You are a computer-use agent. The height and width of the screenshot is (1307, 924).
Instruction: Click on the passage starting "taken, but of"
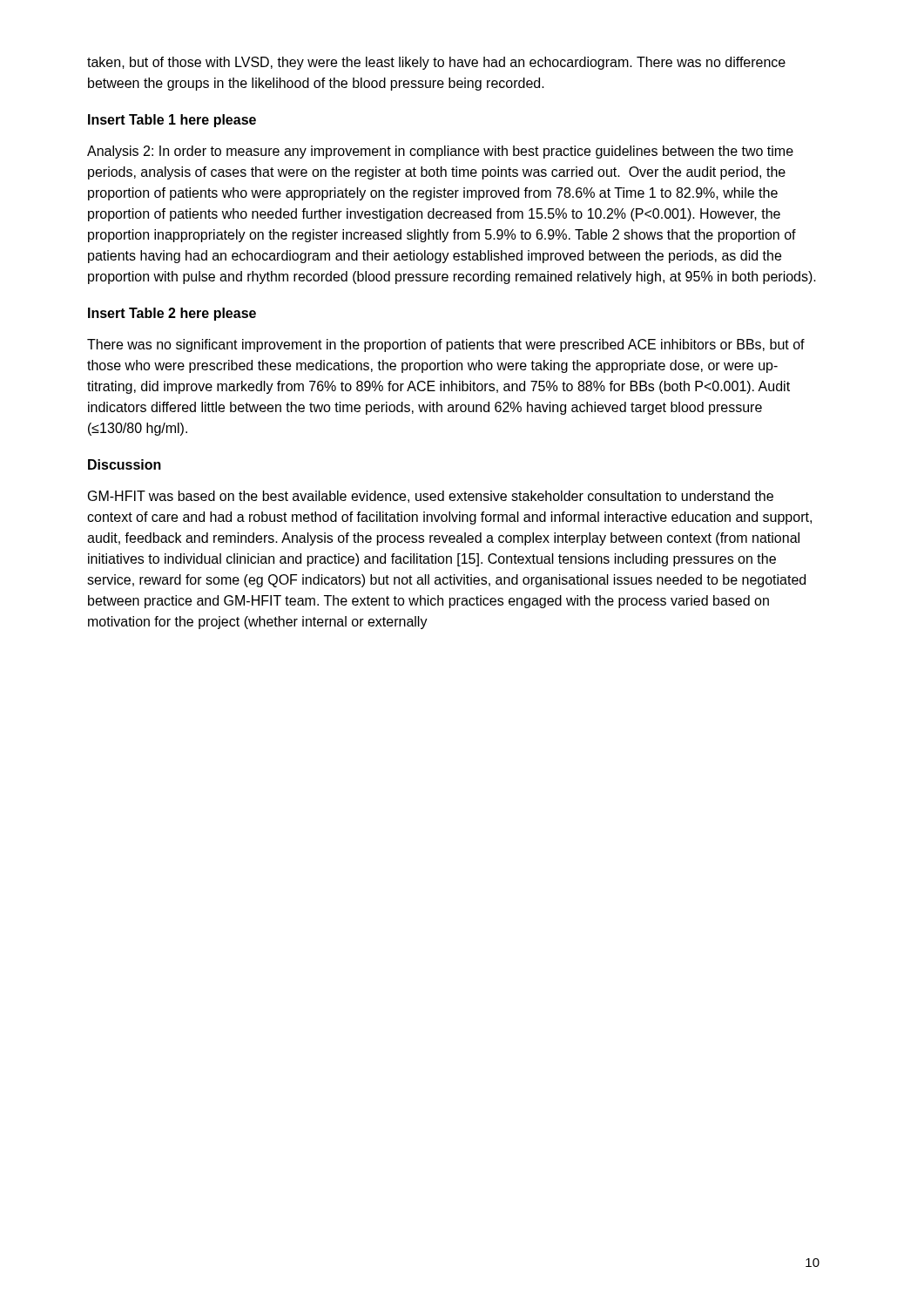pyautogui.click(x=436, y=73)
